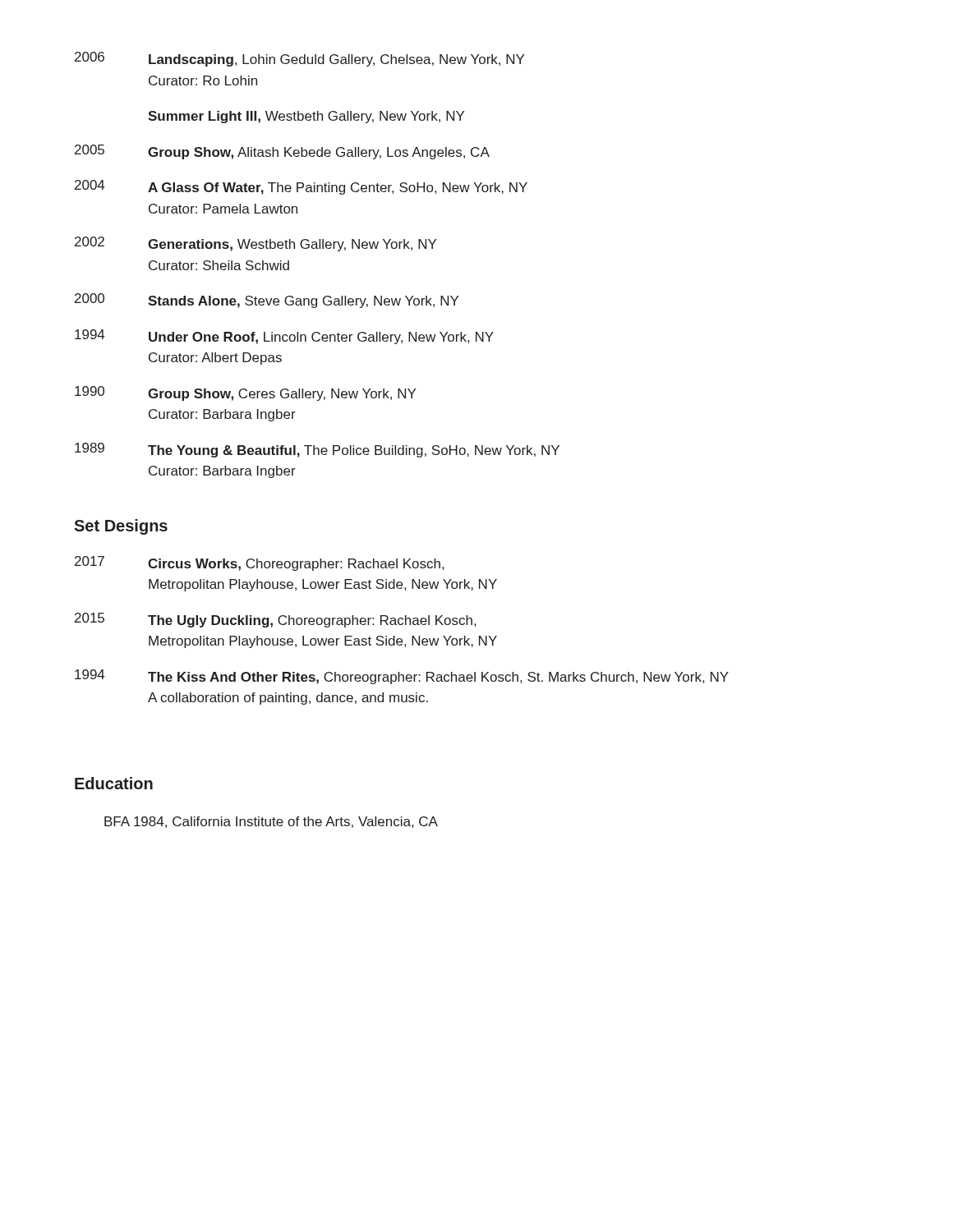Locate the list item that reads "2006 Landscaping, Lohin"
Image resolution: width=953 pixels, height=1232 pixels.
(x=476, y=70)
